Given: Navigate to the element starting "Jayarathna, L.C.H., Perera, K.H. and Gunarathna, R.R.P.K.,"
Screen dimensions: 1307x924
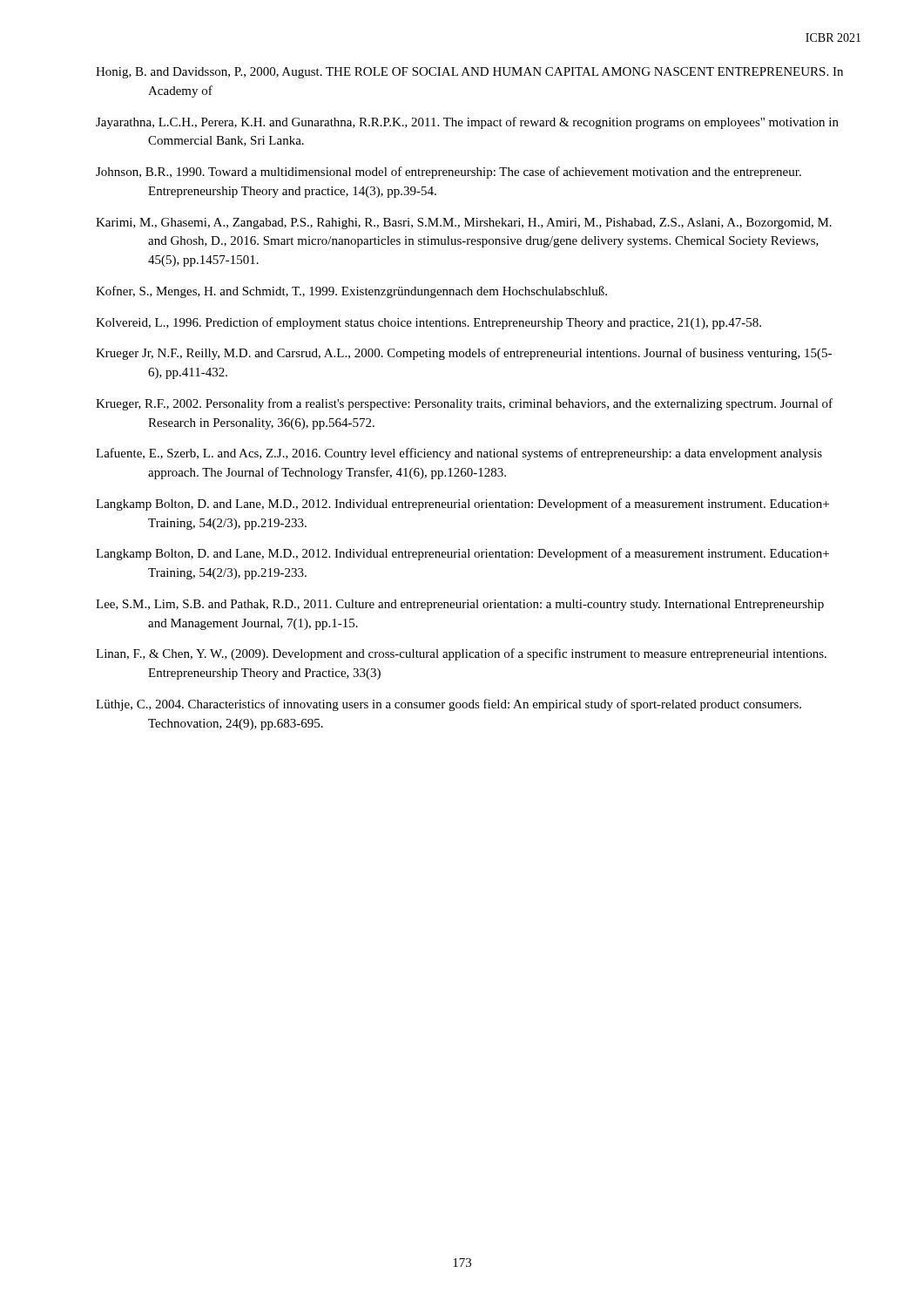Looking at the screenshot, I should 471,132.
